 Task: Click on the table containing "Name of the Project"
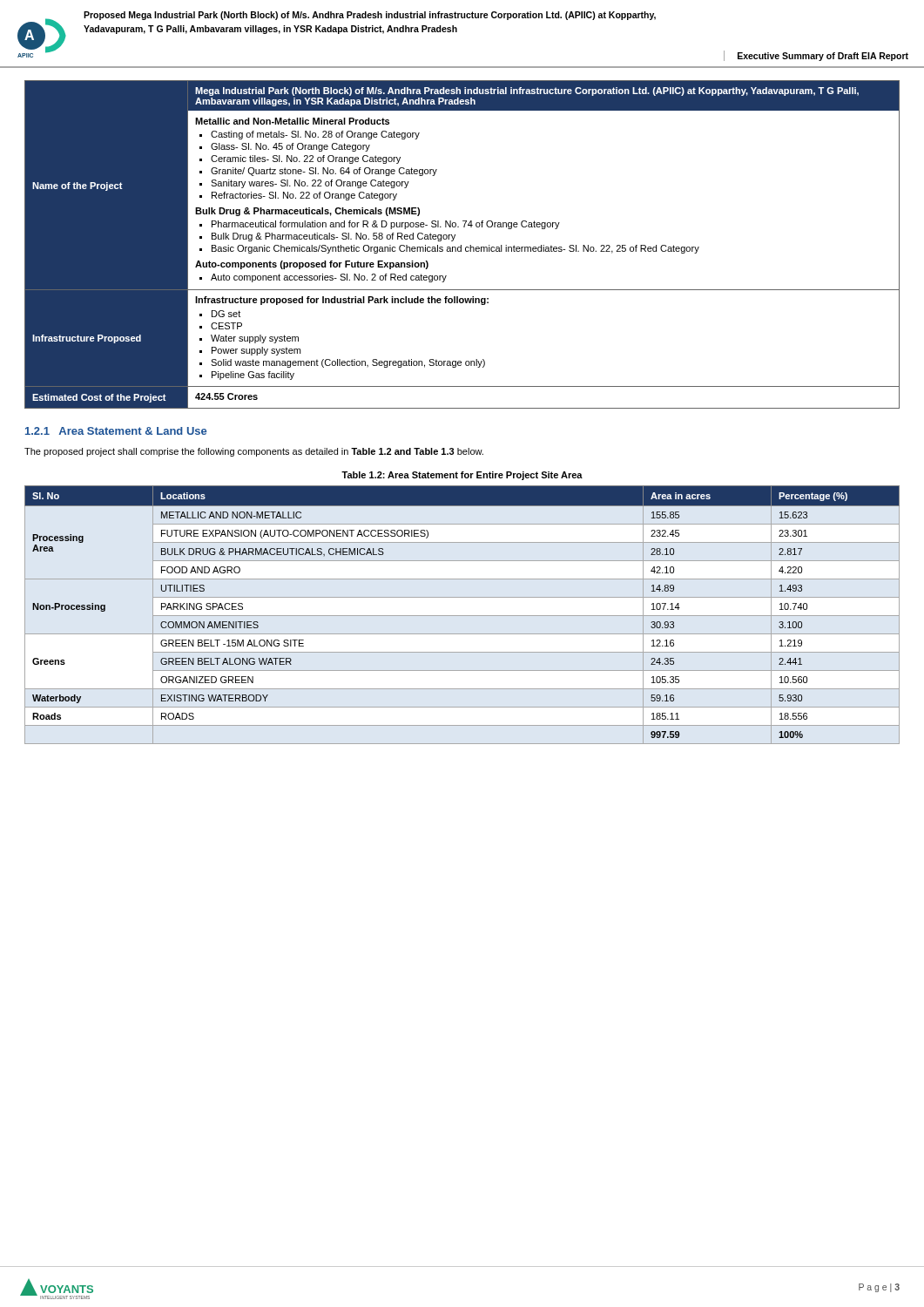[462, 244]
